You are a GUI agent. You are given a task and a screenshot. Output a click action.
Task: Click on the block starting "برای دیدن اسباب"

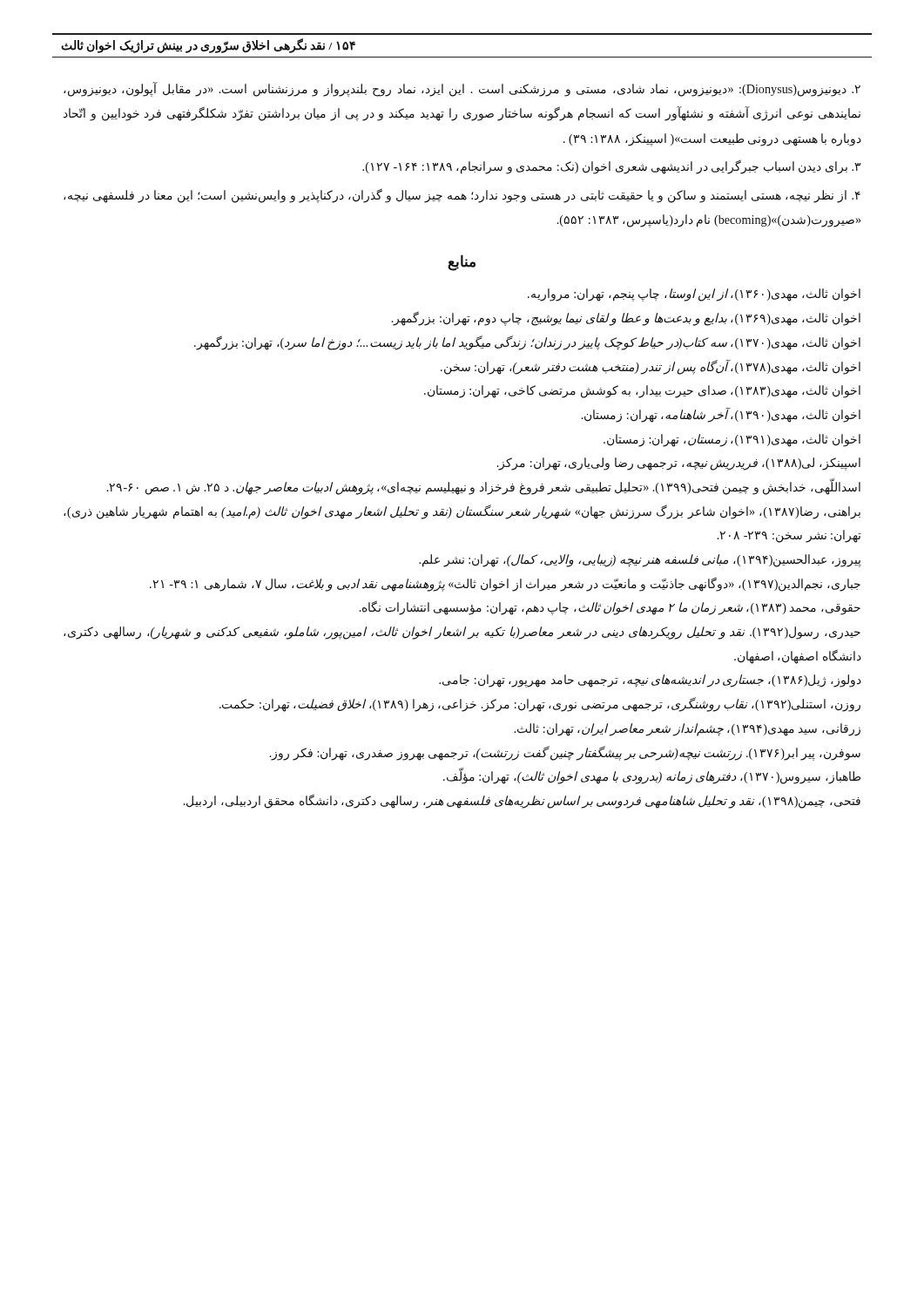(462, 167)
